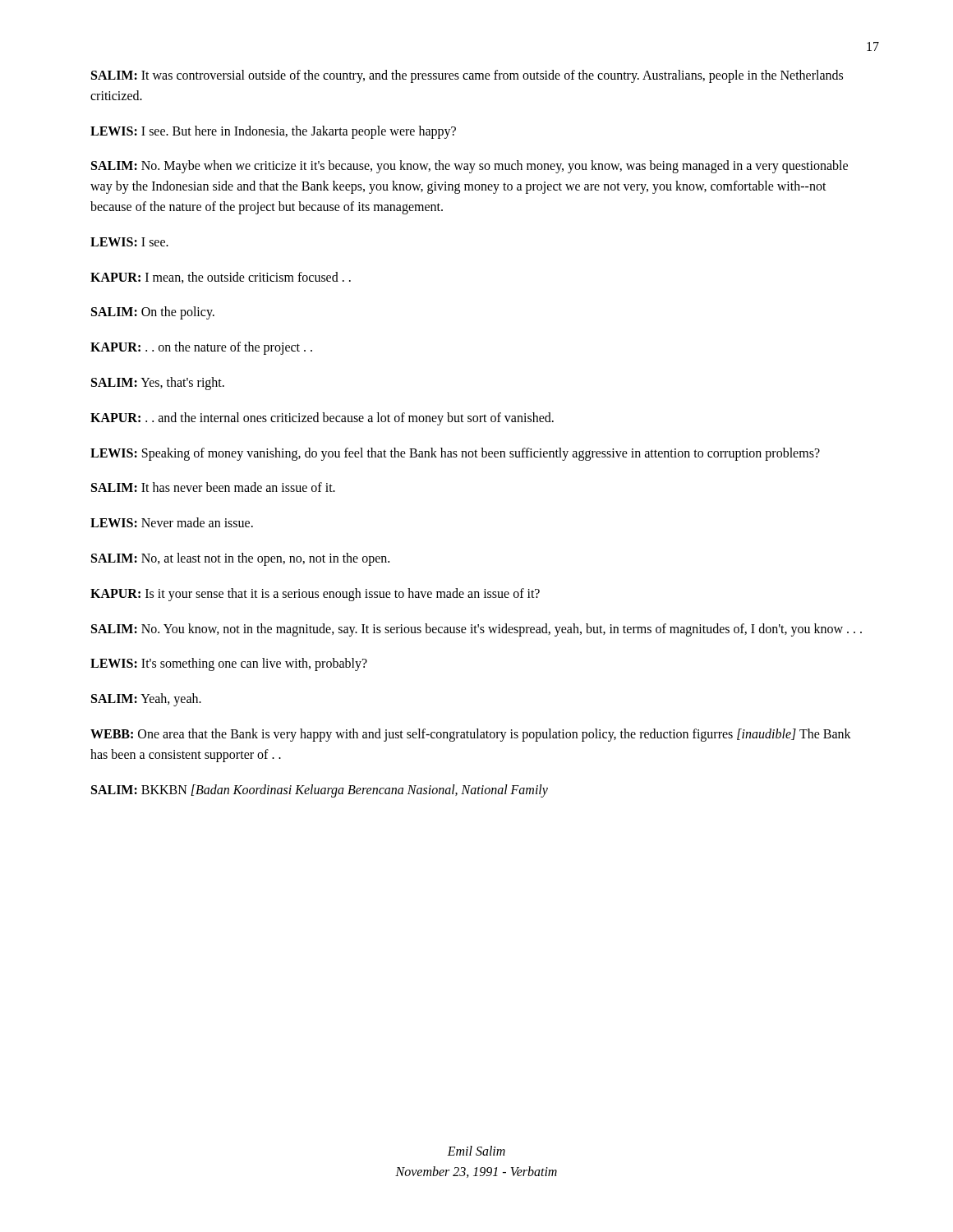Point to the block starting "KAPUR: Is it your sense"
953x1232 pixels.
(x=315, y=593)
